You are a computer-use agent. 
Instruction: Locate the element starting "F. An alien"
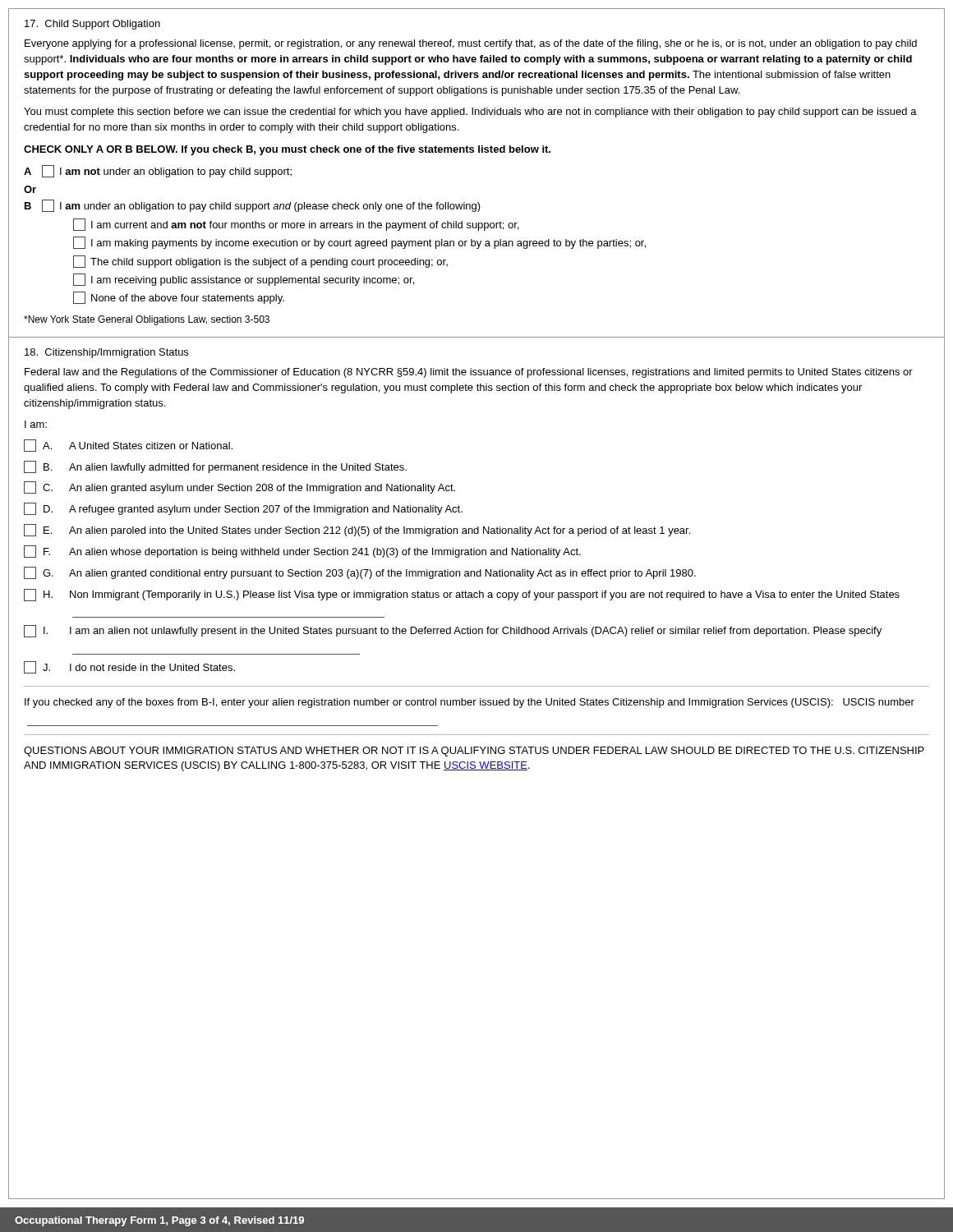[303, 552]
